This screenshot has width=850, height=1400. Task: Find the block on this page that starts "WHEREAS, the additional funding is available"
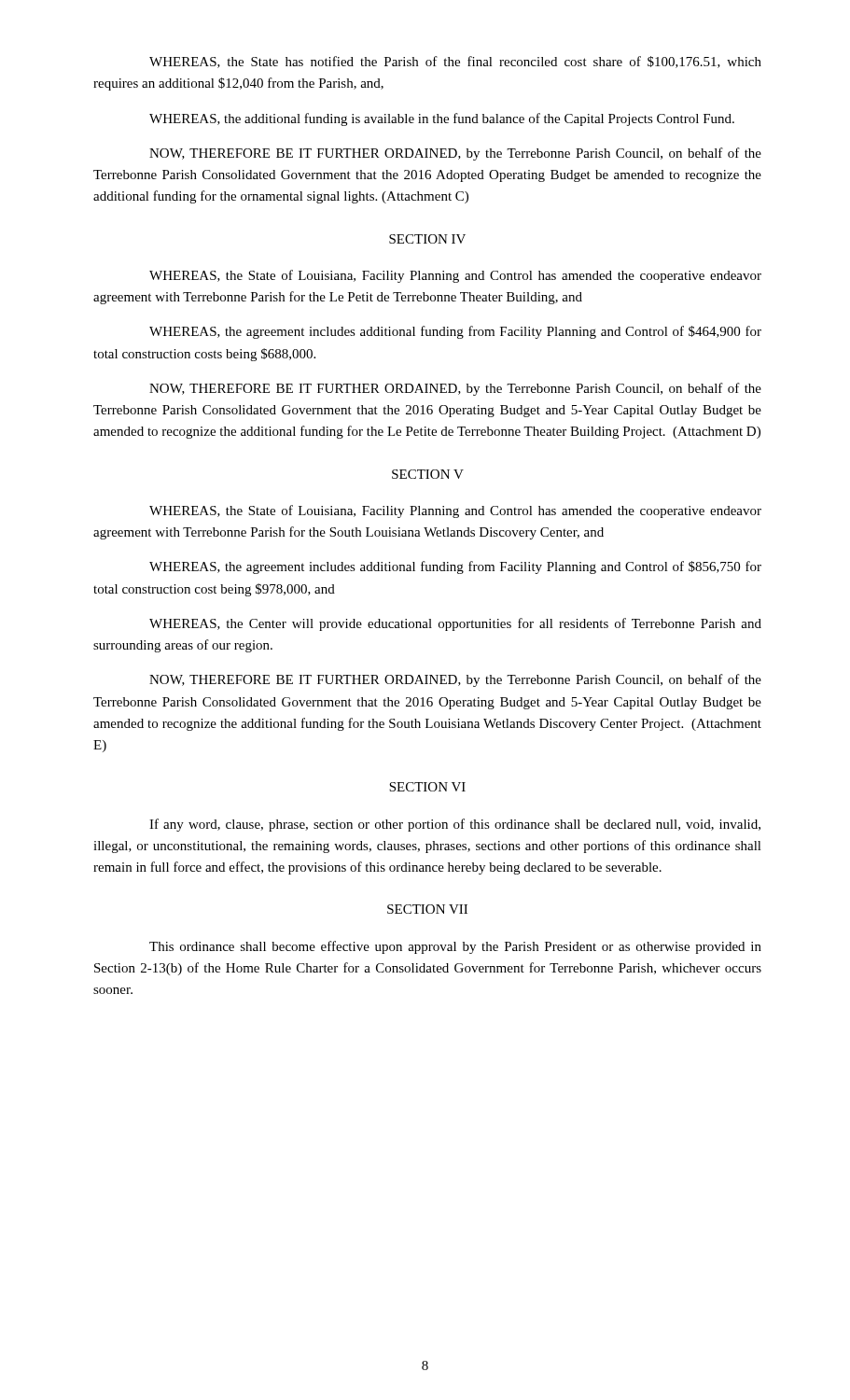(427, 119)
